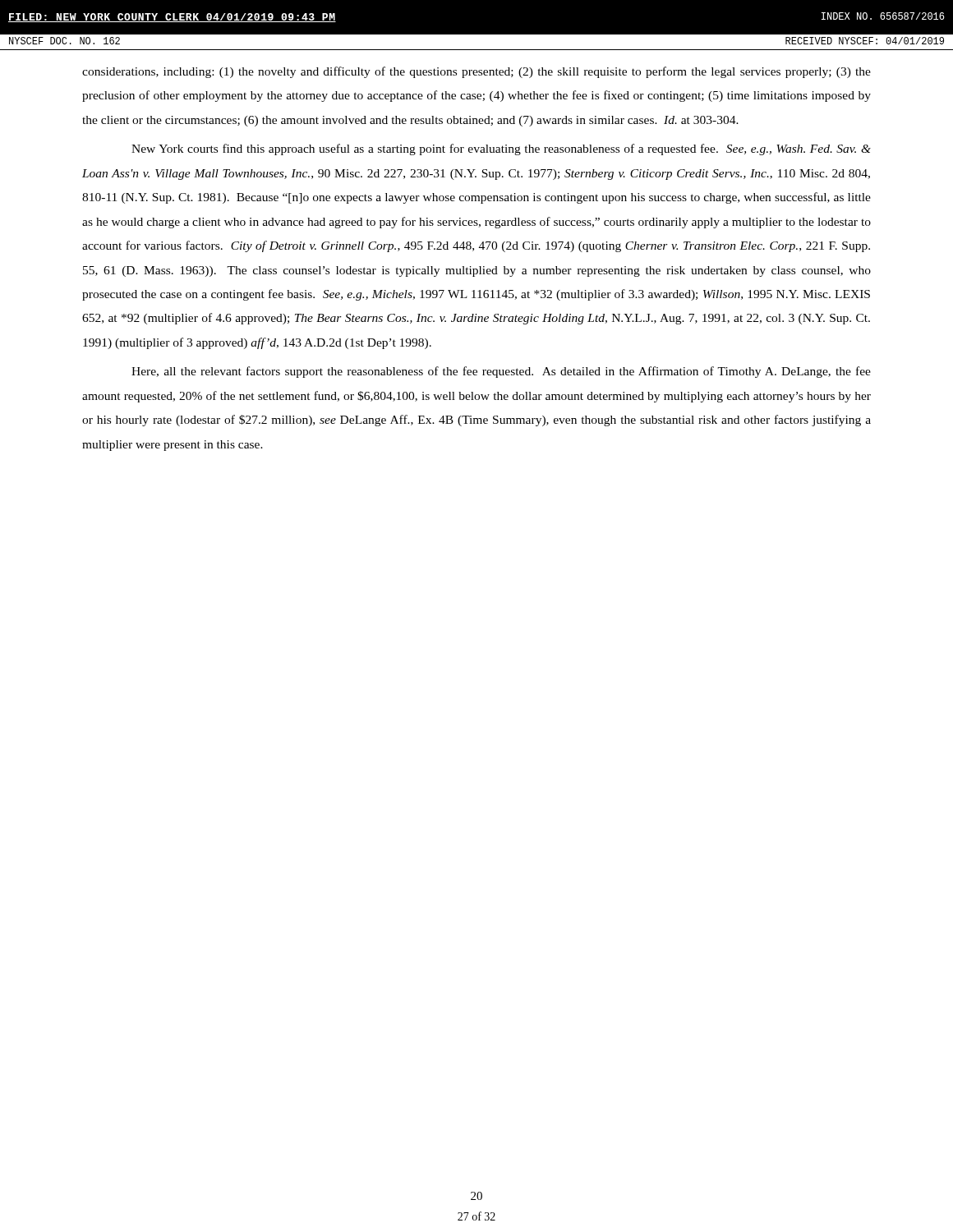Viewport: 953px width, 1232px height.
Task: Where is the passage that starts "considerations, including: (1) the novelty and difficulty"?
Action: click(x=476, y=95)
